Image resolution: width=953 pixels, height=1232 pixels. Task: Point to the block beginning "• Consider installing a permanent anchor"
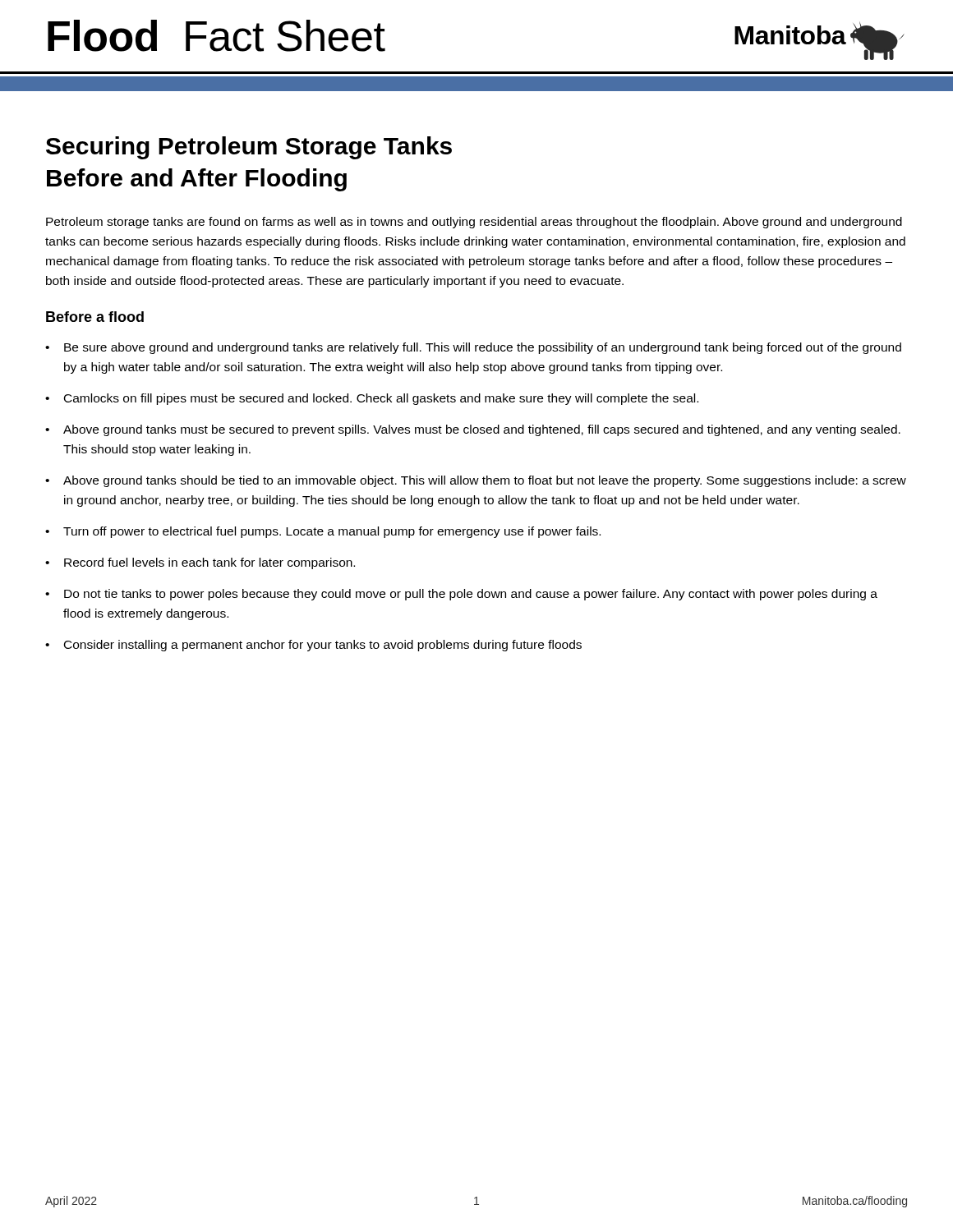coord(476,645)
